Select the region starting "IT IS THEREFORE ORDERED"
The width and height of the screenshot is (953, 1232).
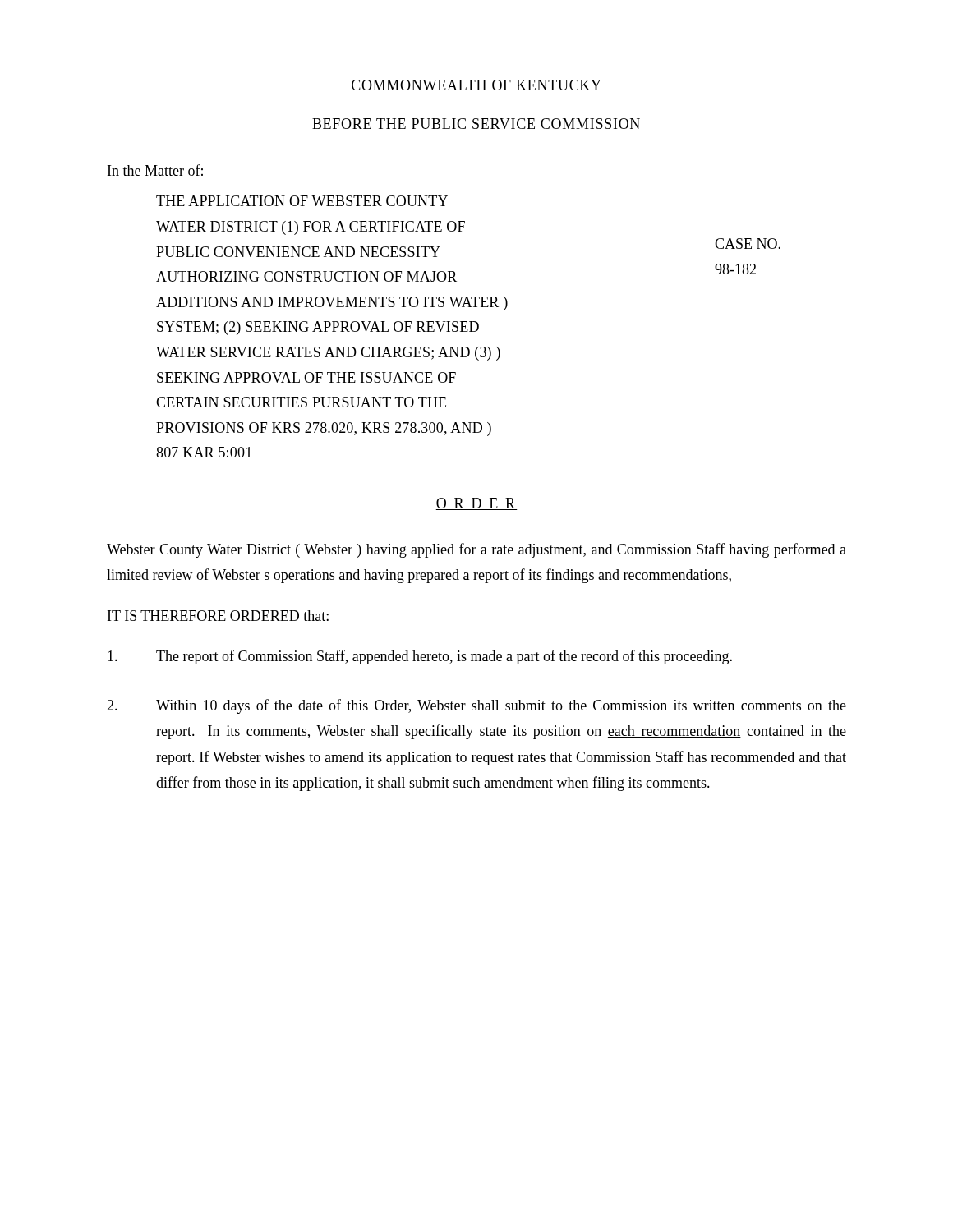tap(218, 616)
